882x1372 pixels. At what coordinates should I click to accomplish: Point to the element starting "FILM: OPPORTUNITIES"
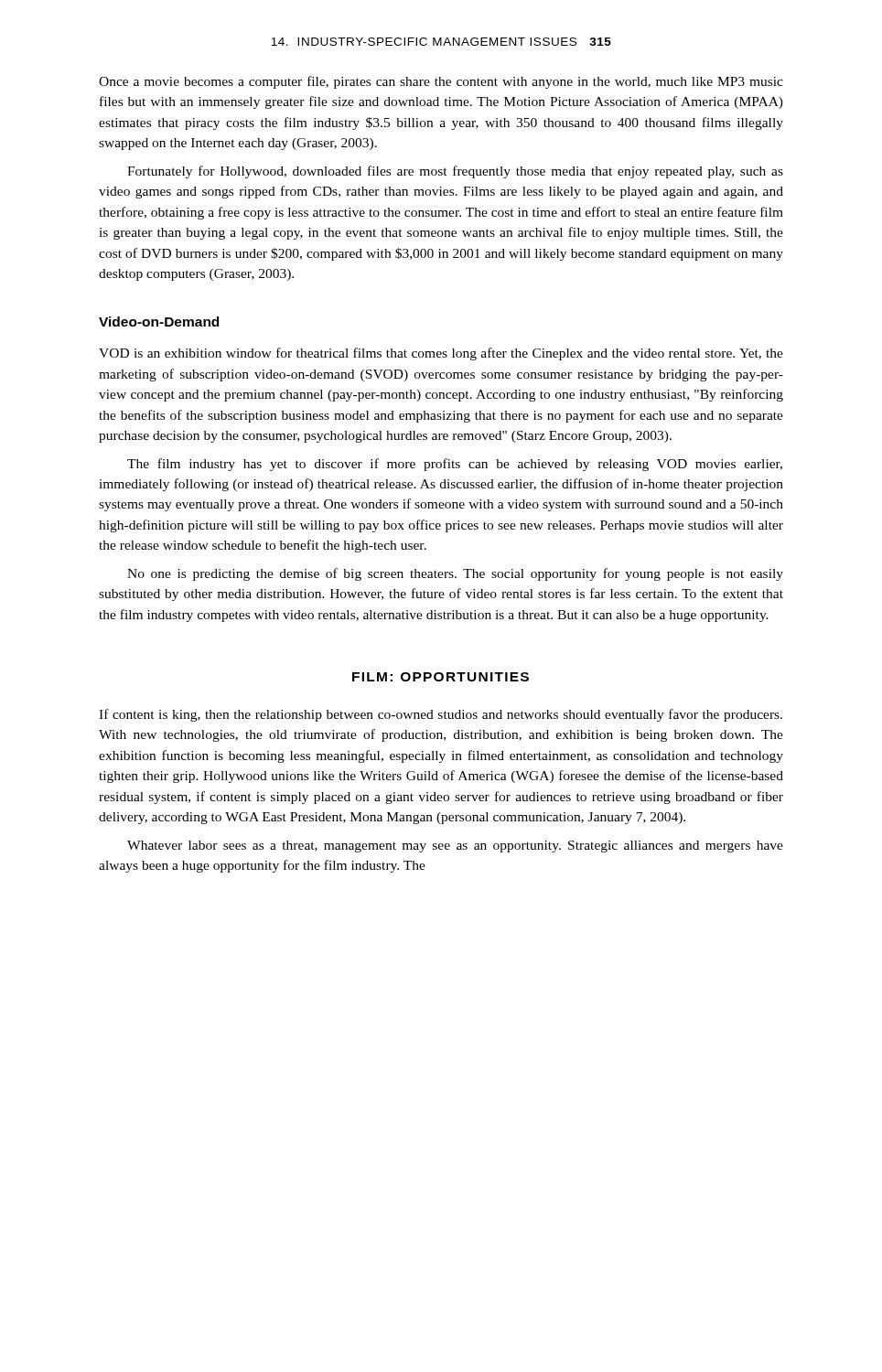[x=441, y=677]
